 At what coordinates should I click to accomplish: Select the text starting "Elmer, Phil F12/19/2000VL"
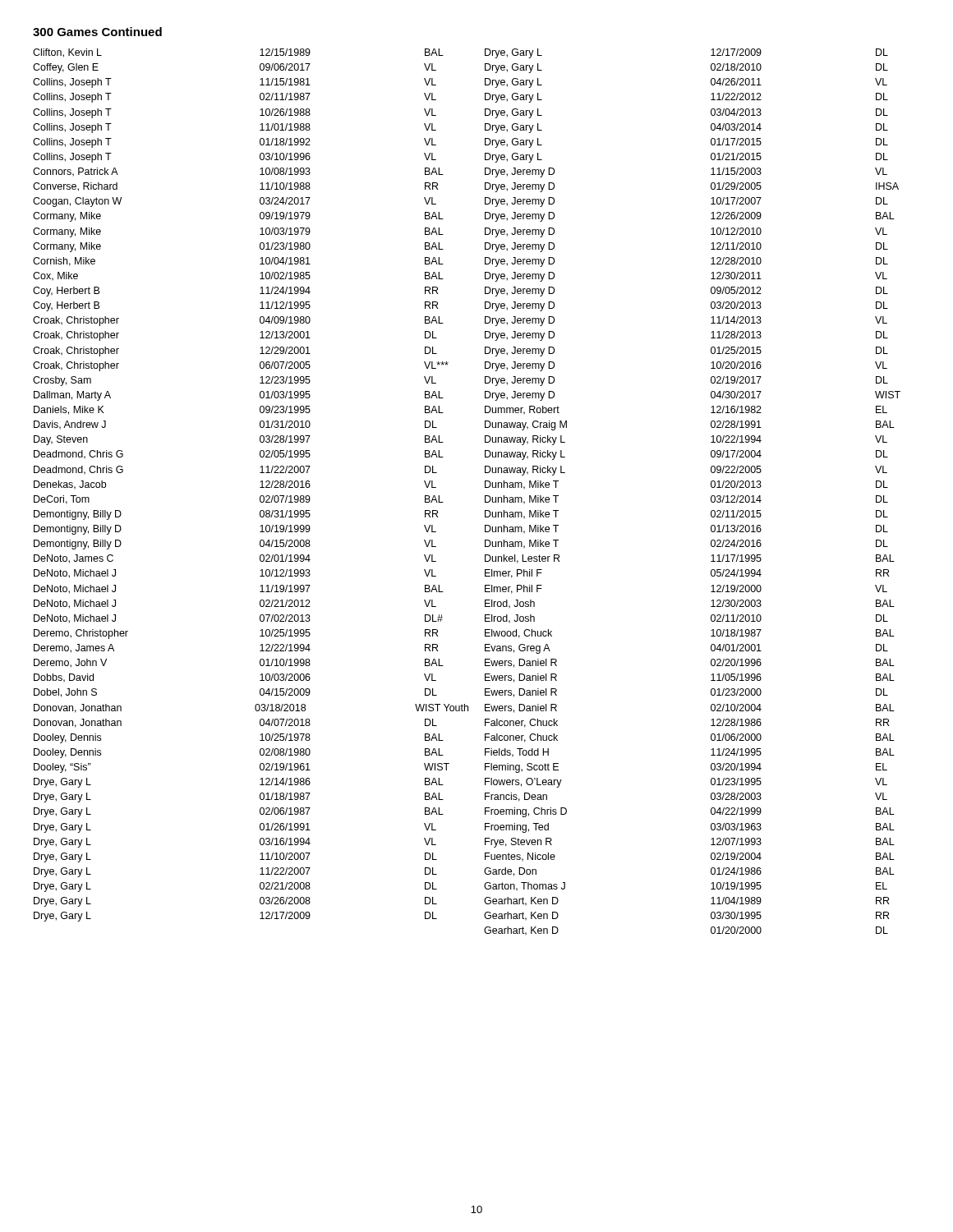coord(702,589)
